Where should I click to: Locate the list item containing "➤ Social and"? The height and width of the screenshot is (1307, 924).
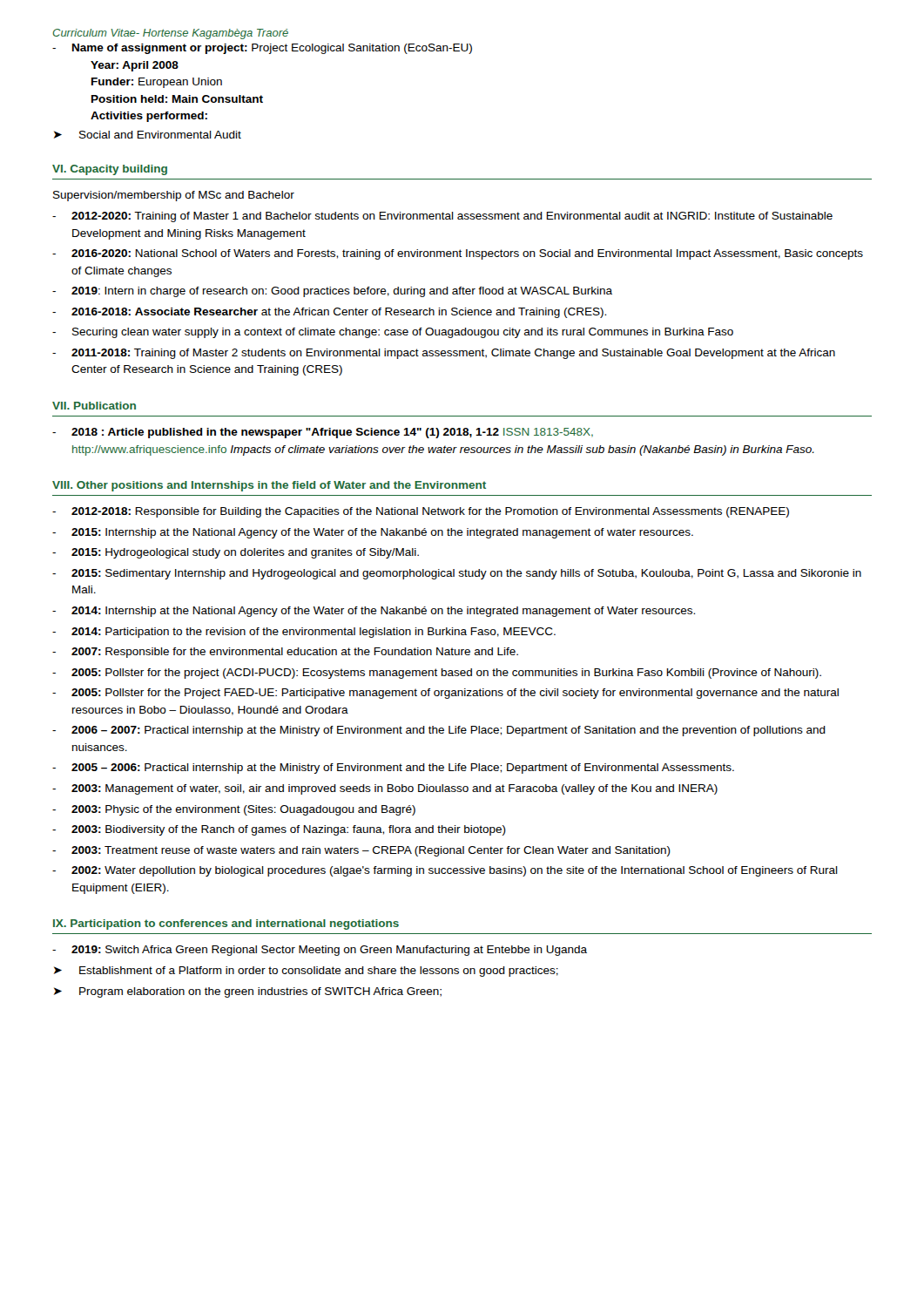[x=148, y=135]
